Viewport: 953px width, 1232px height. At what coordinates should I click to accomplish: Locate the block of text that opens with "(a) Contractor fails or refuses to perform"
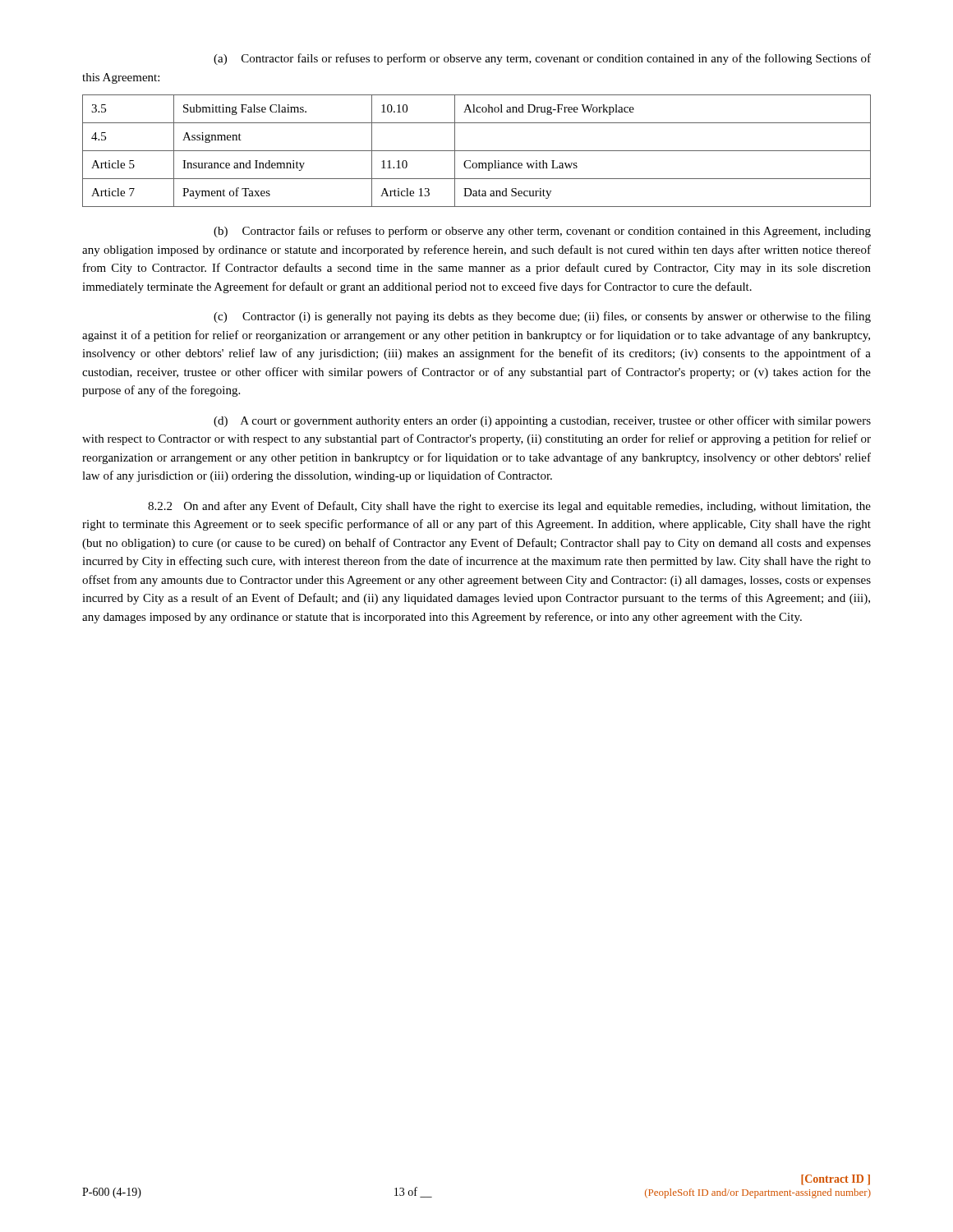point(476,68)
